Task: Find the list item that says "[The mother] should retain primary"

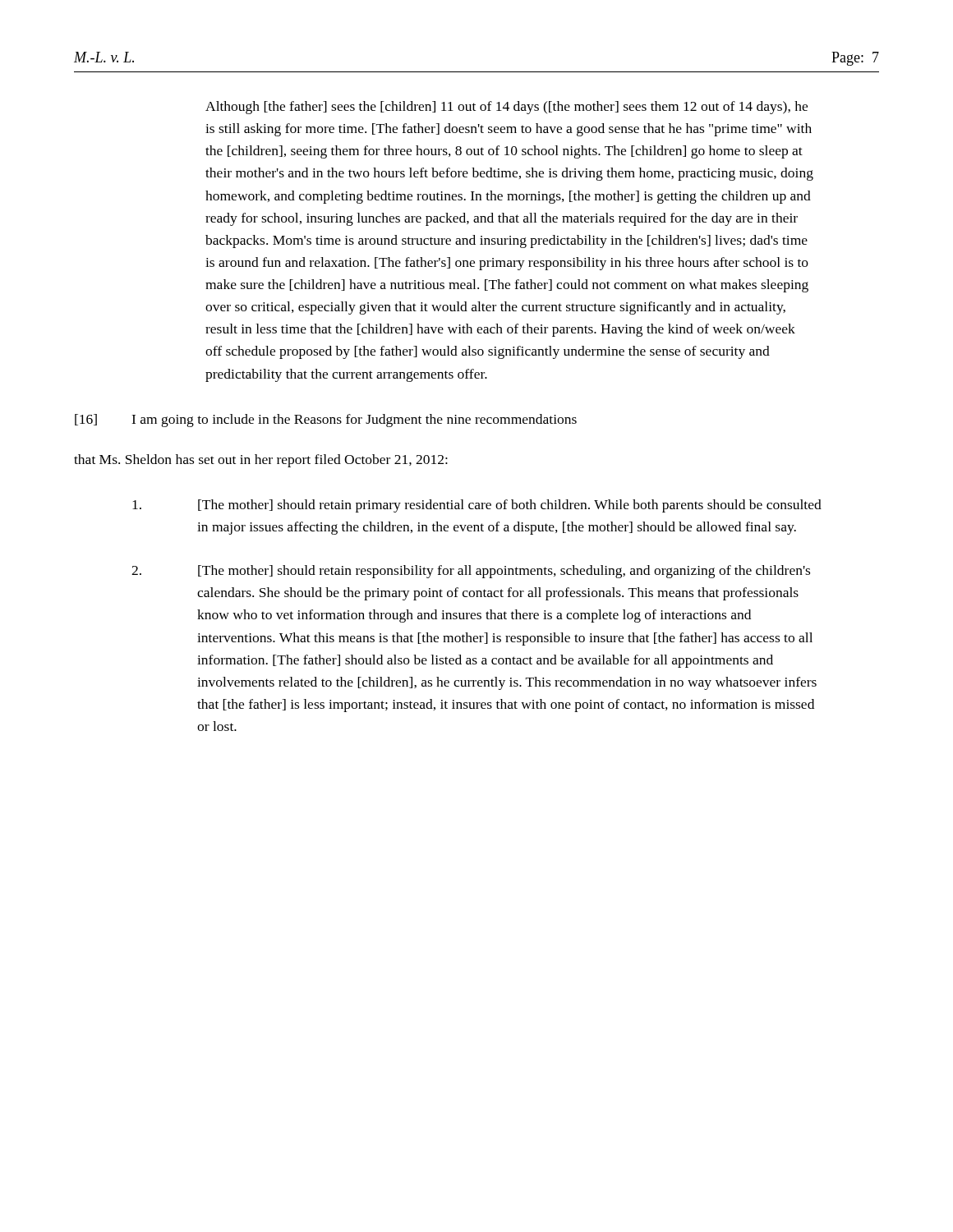Action: [x=476, y=516]
